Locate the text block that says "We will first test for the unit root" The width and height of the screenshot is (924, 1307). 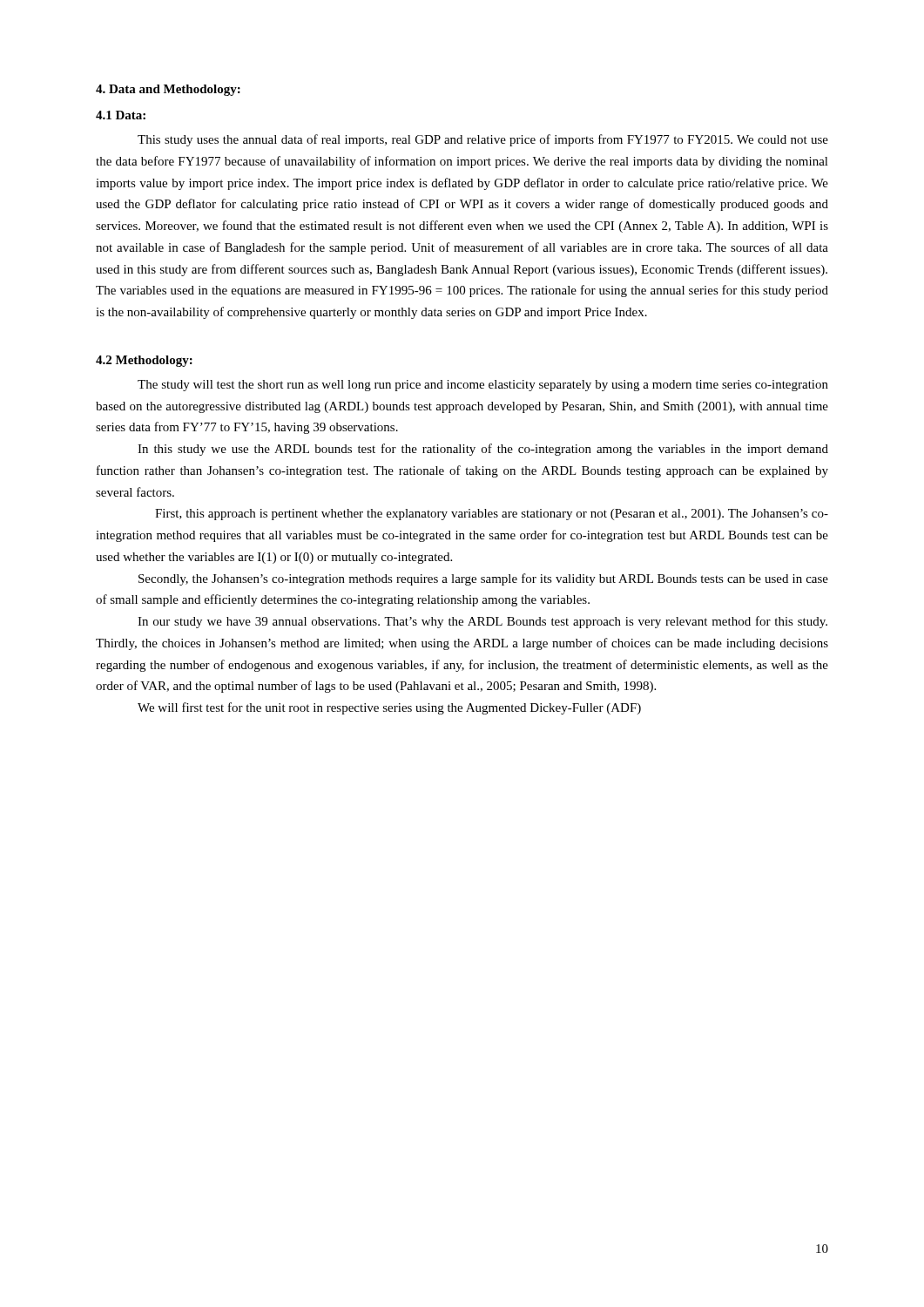[462, 708]
